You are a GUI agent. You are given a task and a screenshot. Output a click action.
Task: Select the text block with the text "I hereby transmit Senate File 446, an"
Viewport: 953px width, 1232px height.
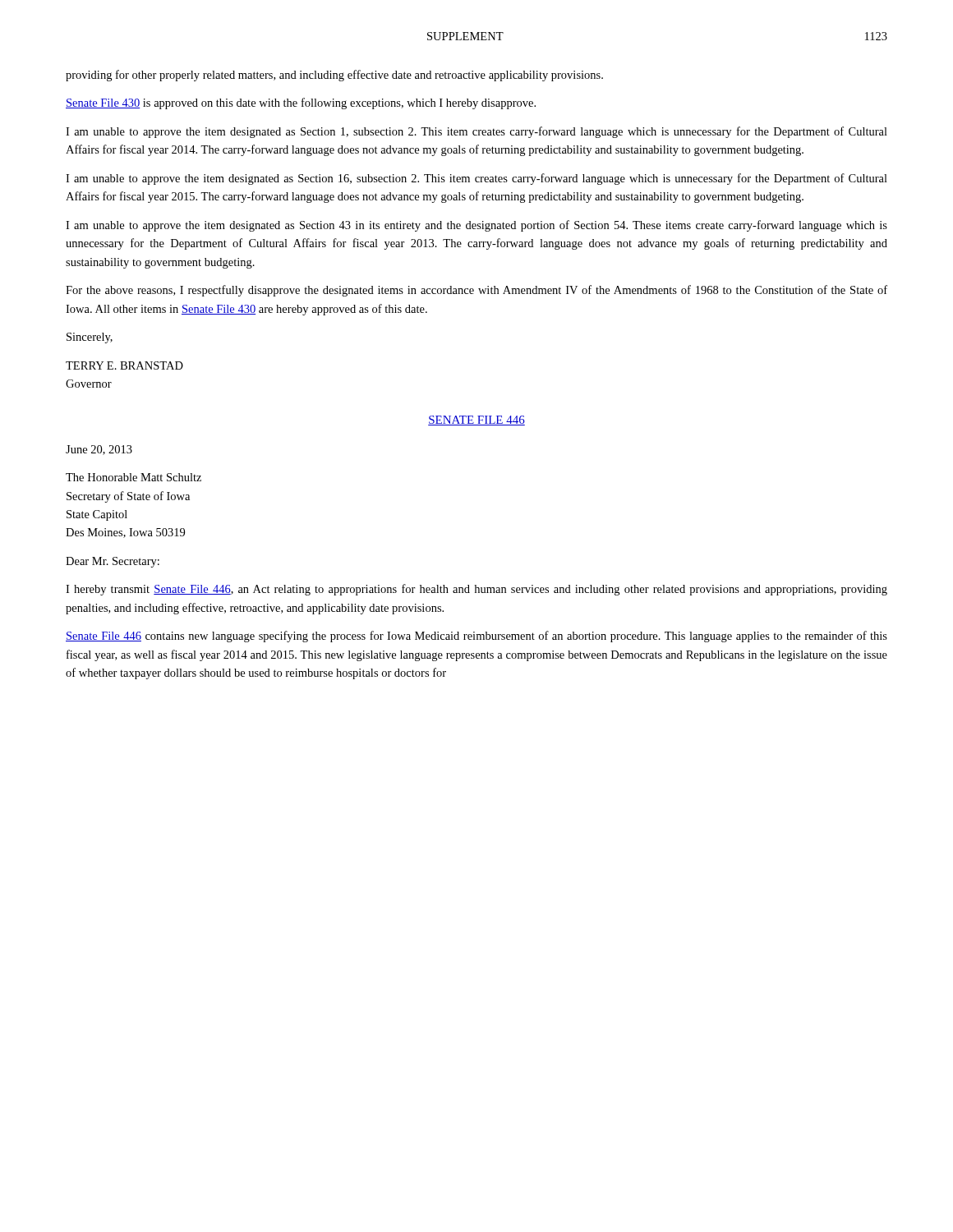(476, 599)
